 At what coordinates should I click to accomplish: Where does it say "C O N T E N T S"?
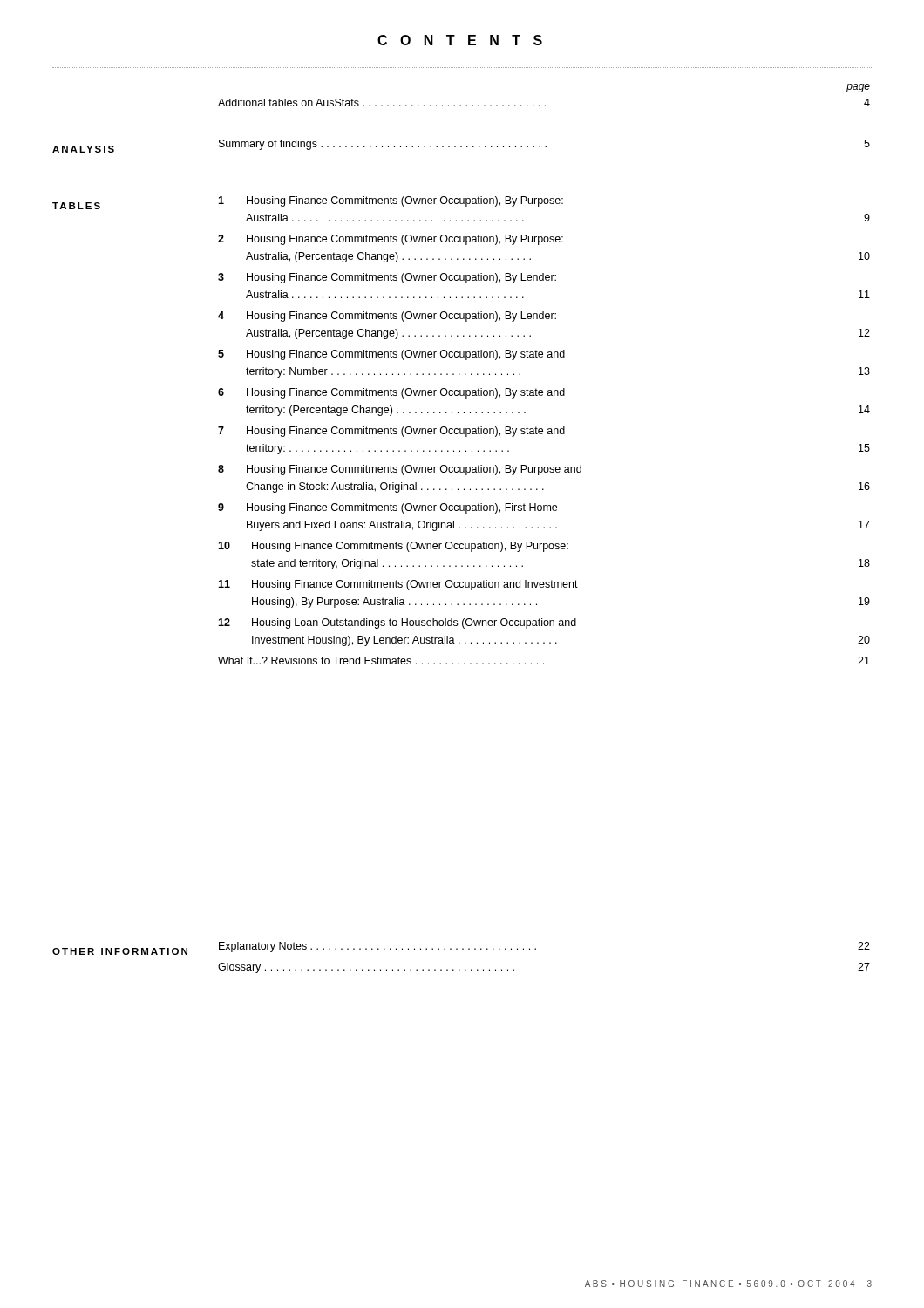click(x=462, y=41)
